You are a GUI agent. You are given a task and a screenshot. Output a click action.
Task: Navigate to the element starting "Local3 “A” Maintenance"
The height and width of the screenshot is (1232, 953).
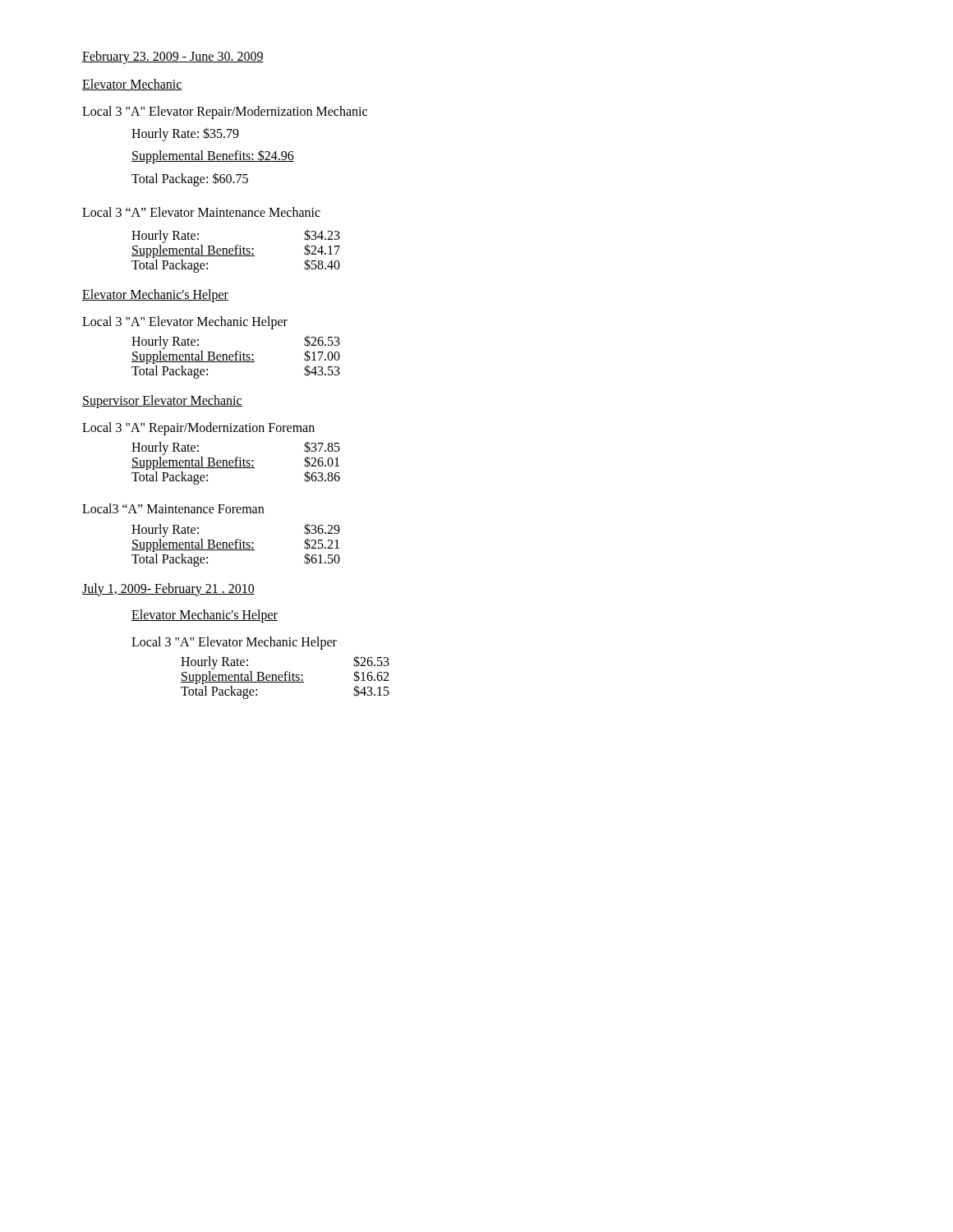[x=173, y=508]
